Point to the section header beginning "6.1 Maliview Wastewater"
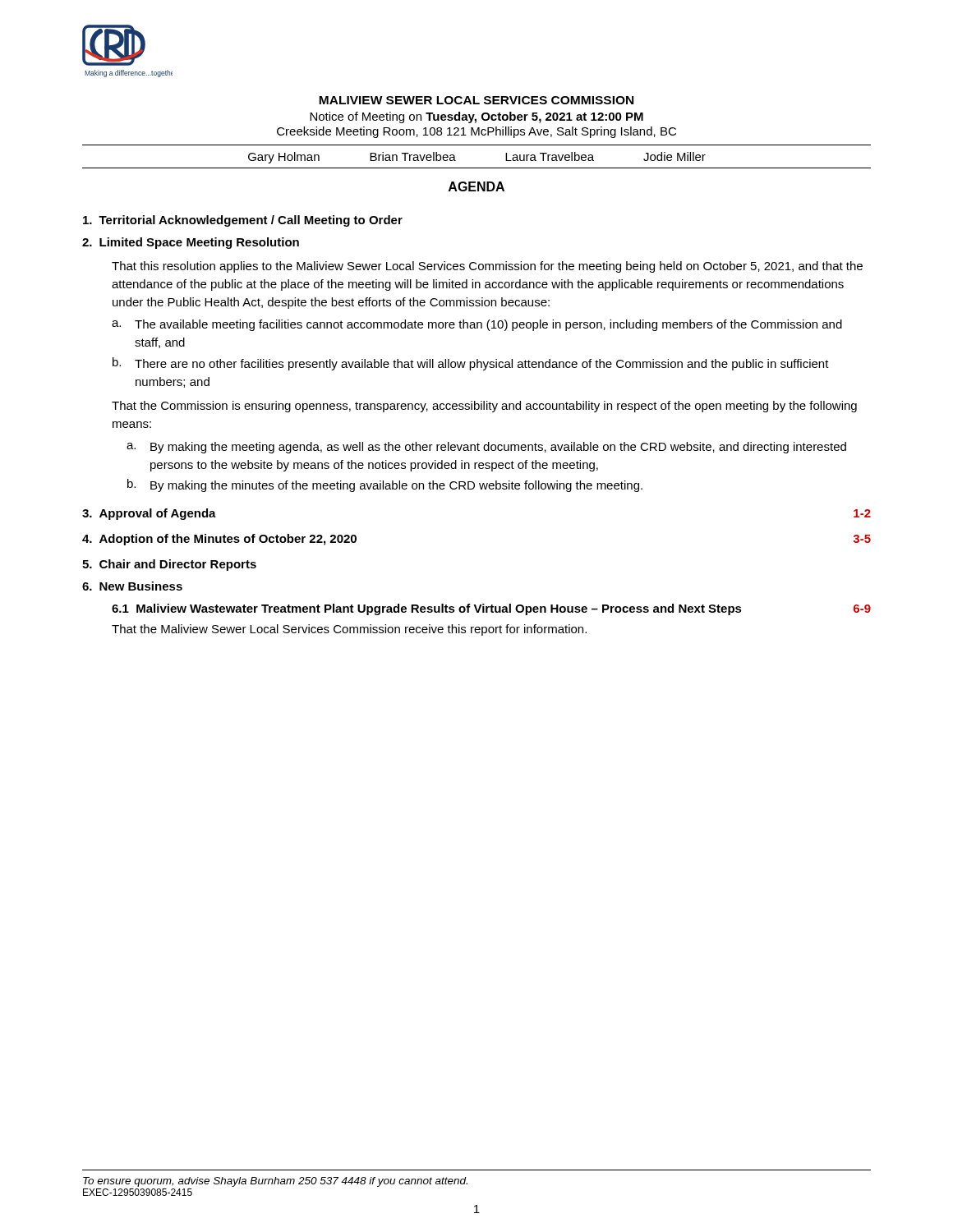Image resolution: width=953 pixels, height=1232 pixels. click(491, 608)
